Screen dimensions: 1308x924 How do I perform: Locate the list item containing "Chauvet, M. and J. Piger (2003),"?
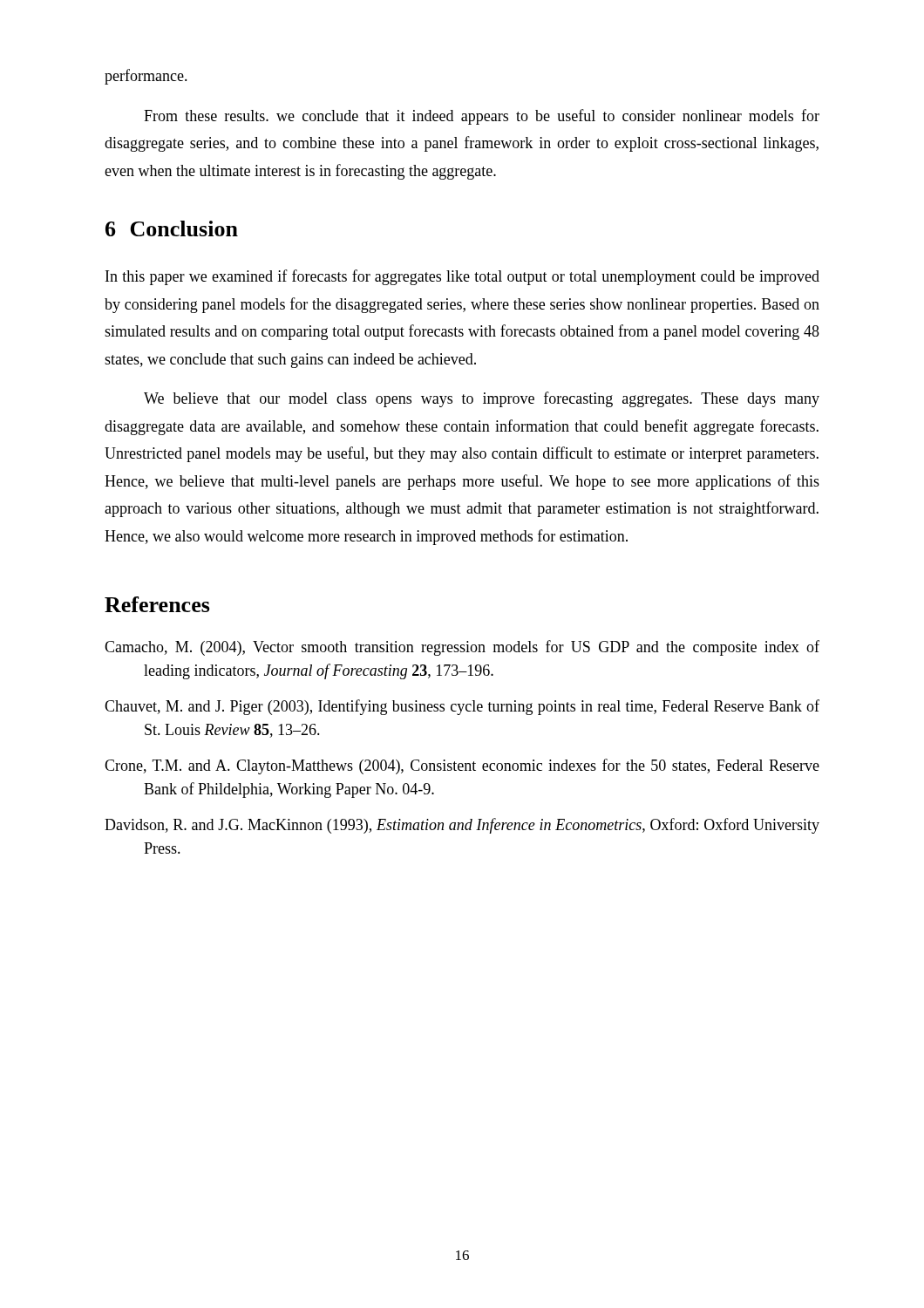click(x=462, y=718)
